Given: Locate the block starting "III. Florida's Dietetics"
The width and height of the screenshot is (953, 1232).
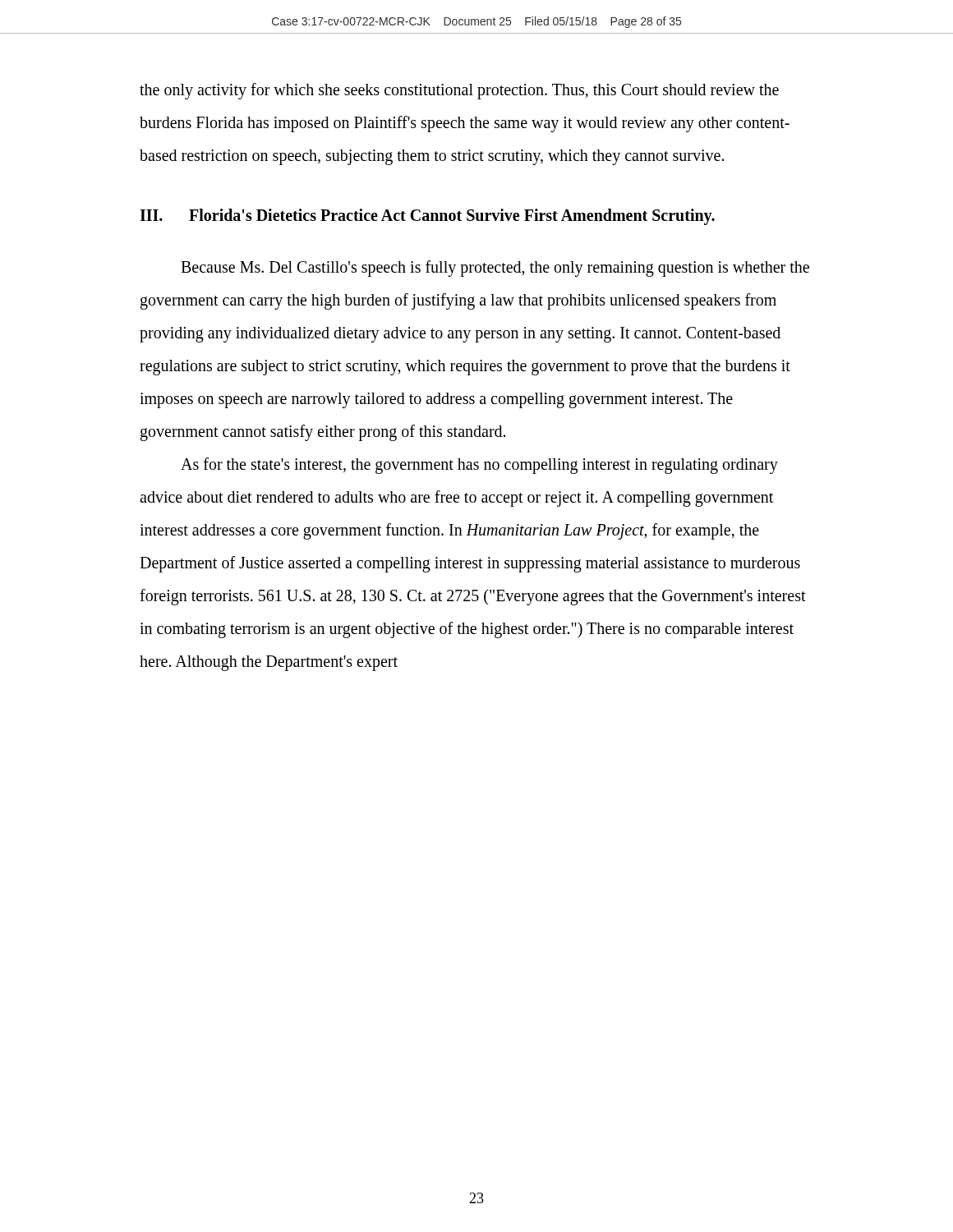Looking at the screenshot, I should (427, 215).
